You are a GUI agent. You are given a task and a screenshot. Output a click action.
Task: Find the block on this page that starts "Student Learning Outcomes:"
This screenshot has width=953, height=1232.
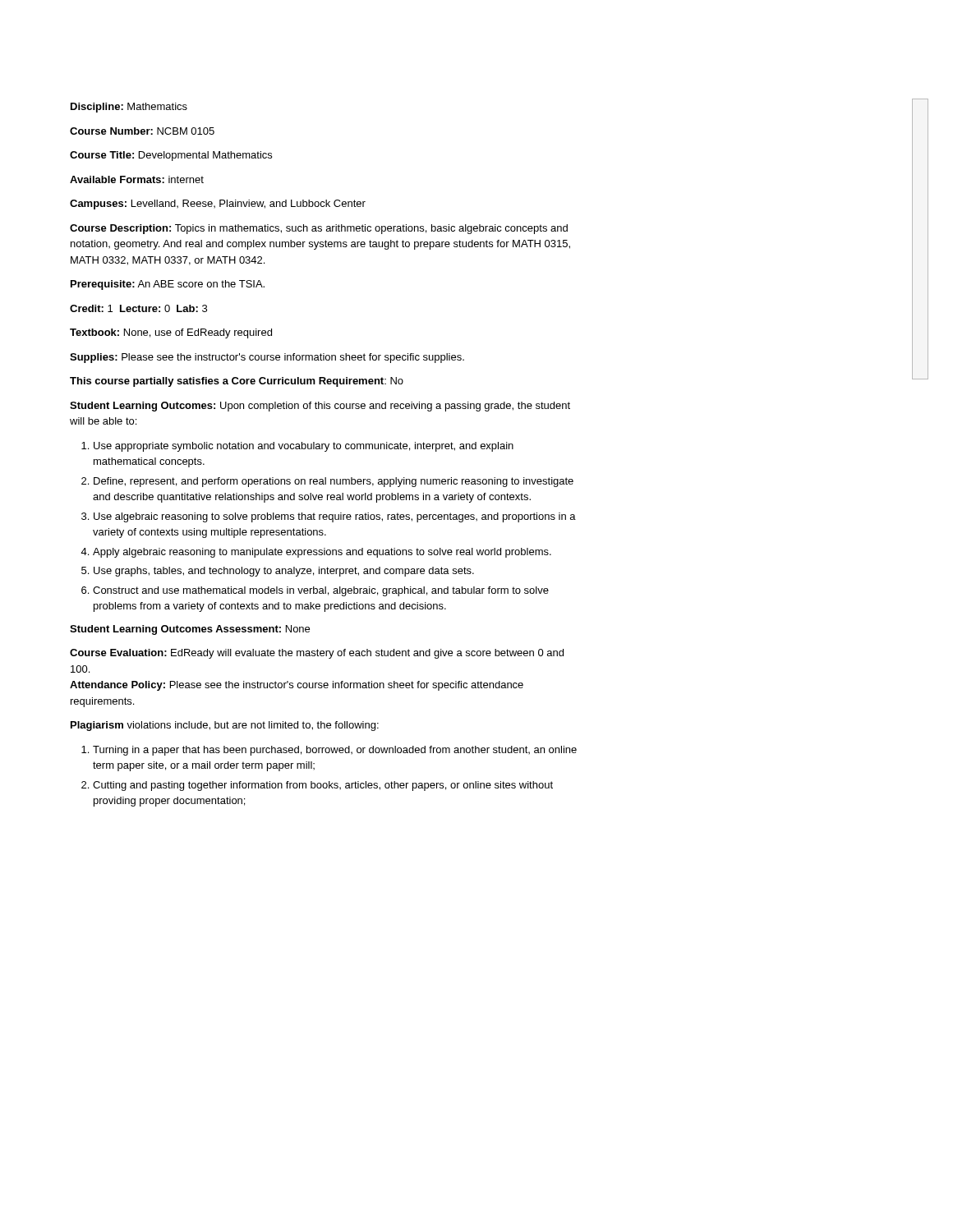320,413
